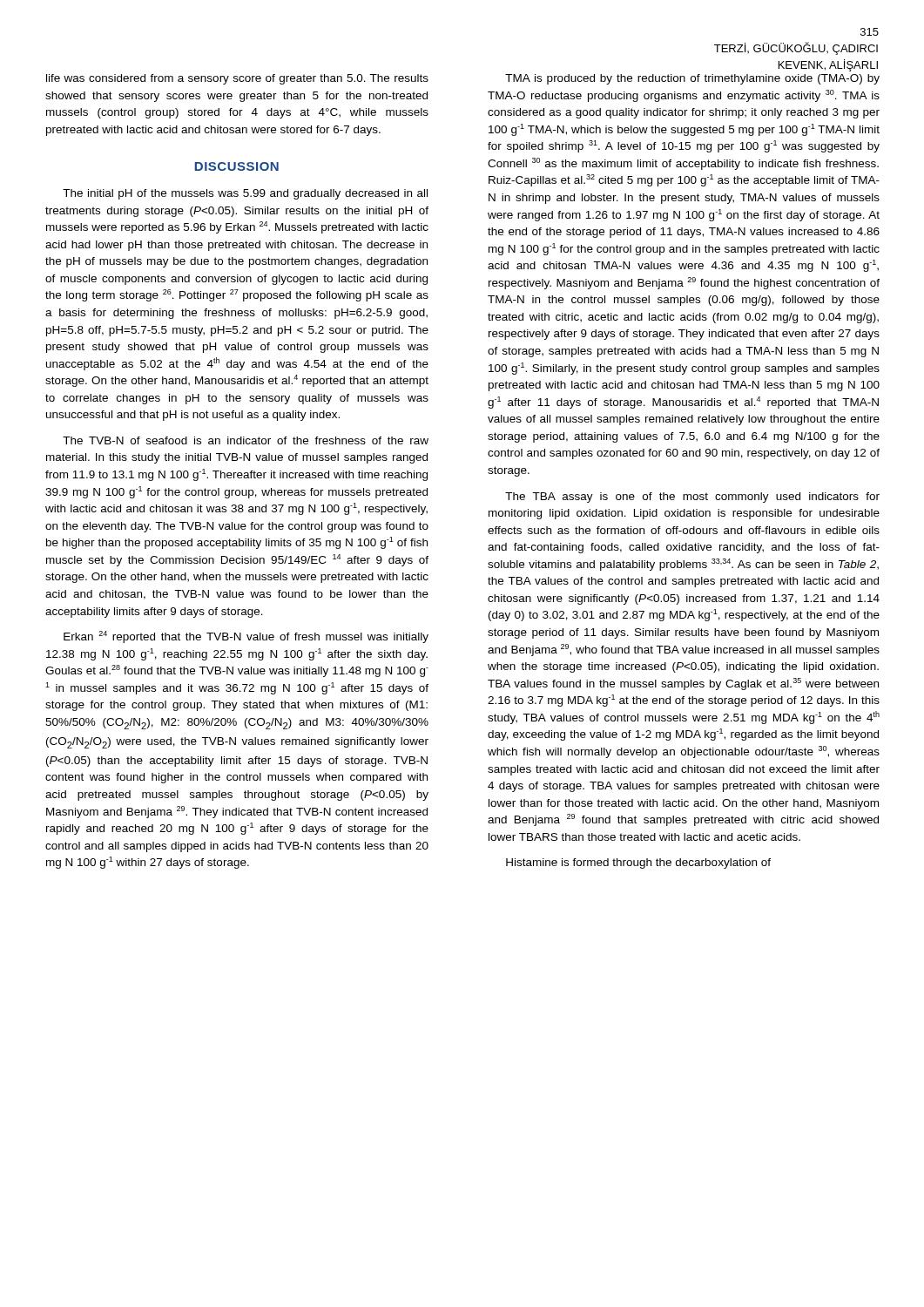The width and height of the screenshot is (924, 1307).
Task: Click on the text block starting "The initial pH of the mussels was"
Action: pos(237,528)
